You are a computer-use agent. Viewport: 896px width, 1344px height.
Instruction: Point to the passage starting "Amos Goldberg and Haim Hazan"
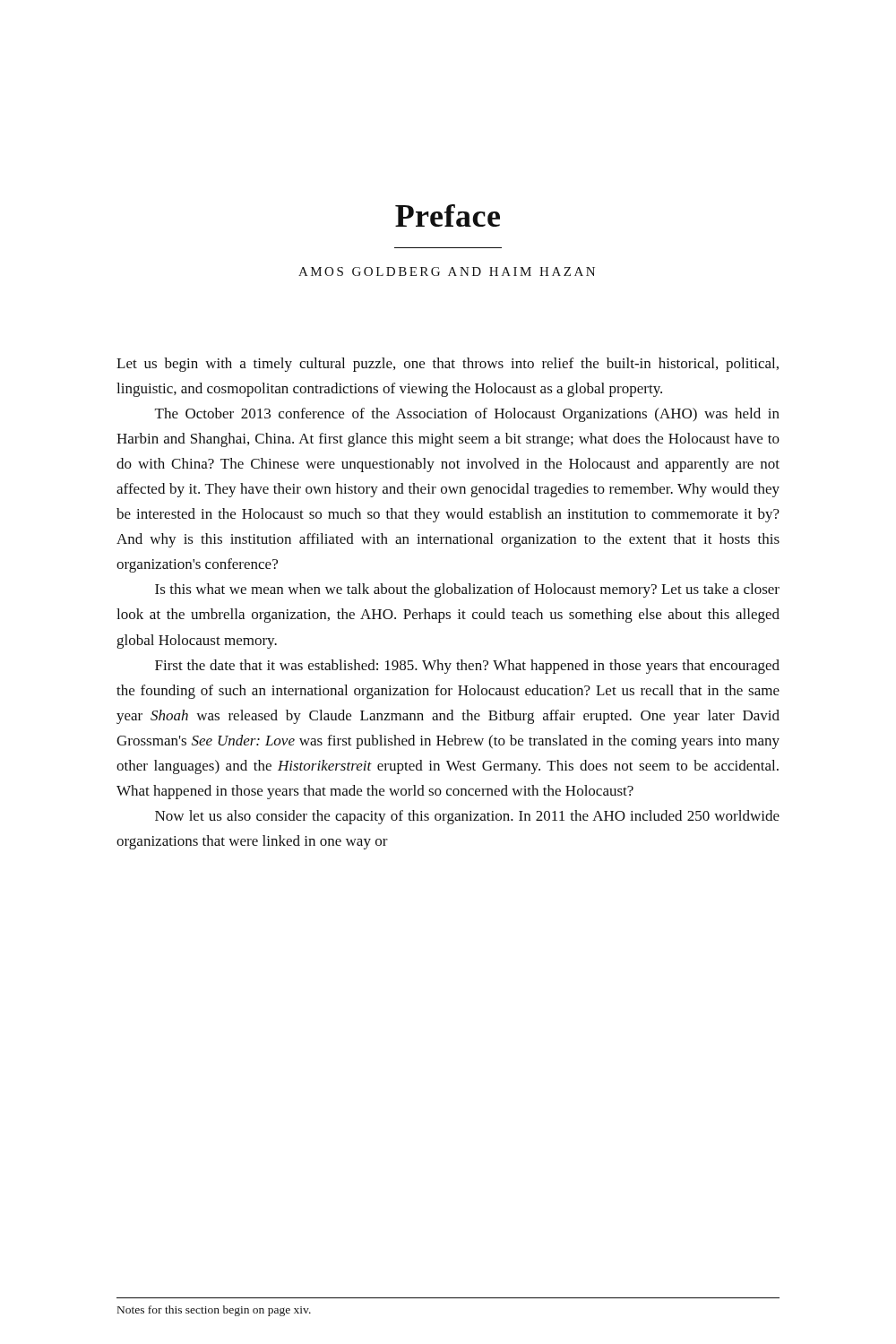[x=448, y=271]
